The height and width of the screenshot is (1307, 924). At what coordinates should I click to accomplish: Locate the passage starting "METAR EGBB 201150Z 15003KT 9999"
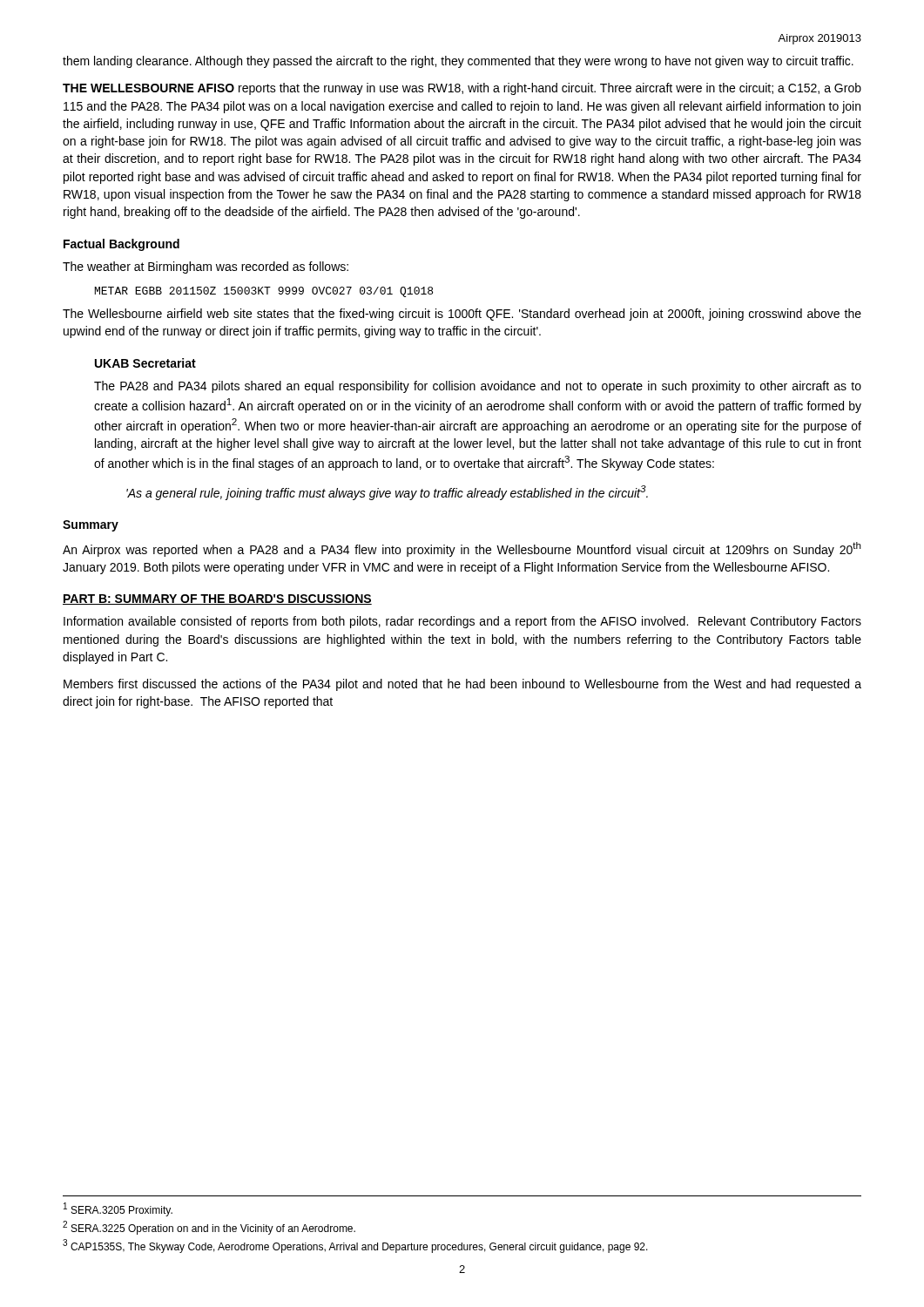(x=264, y=291)
